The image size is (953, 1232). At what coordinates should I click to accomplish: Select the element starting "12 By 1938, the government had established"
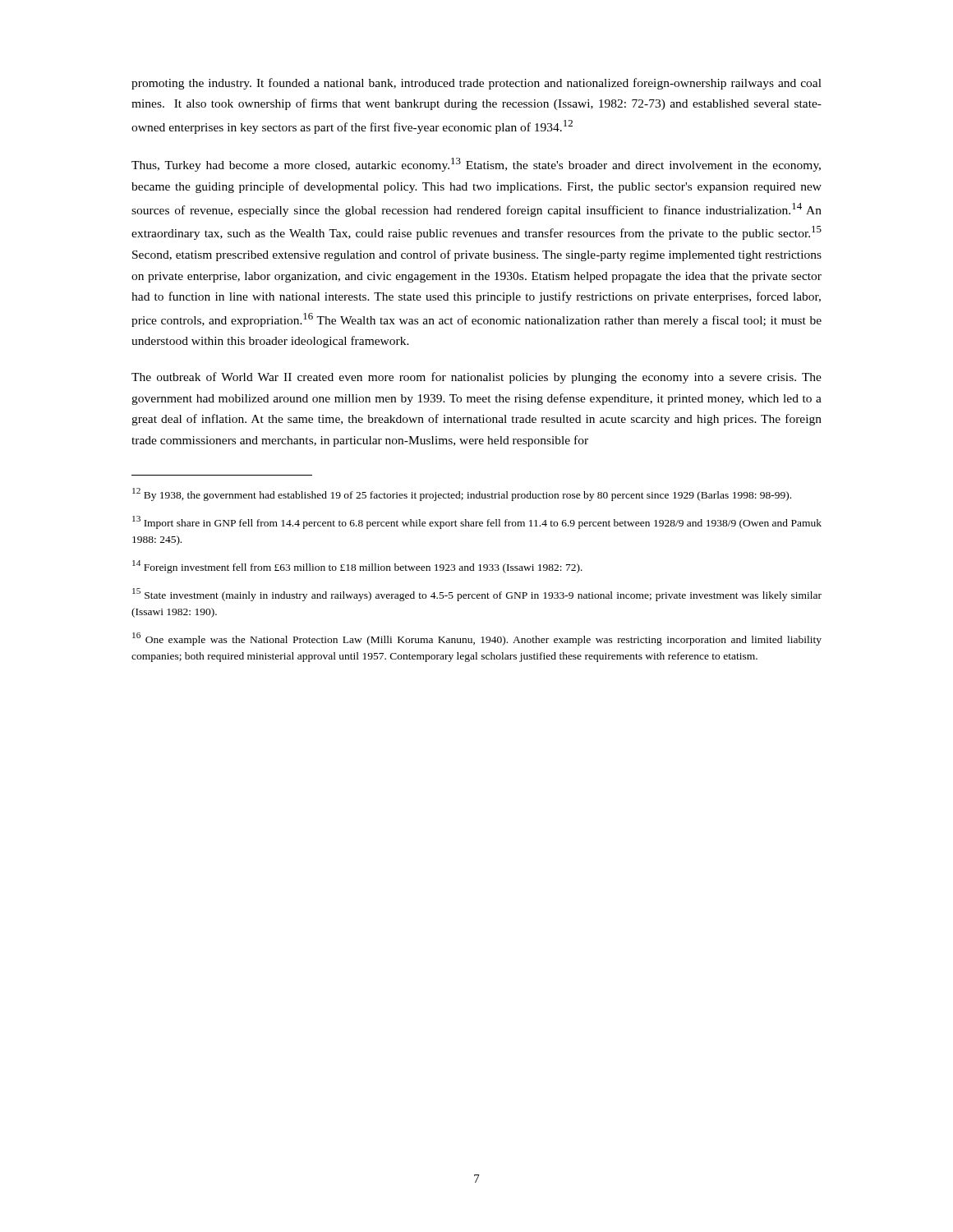pyautogui.click(x=462, y=493)
